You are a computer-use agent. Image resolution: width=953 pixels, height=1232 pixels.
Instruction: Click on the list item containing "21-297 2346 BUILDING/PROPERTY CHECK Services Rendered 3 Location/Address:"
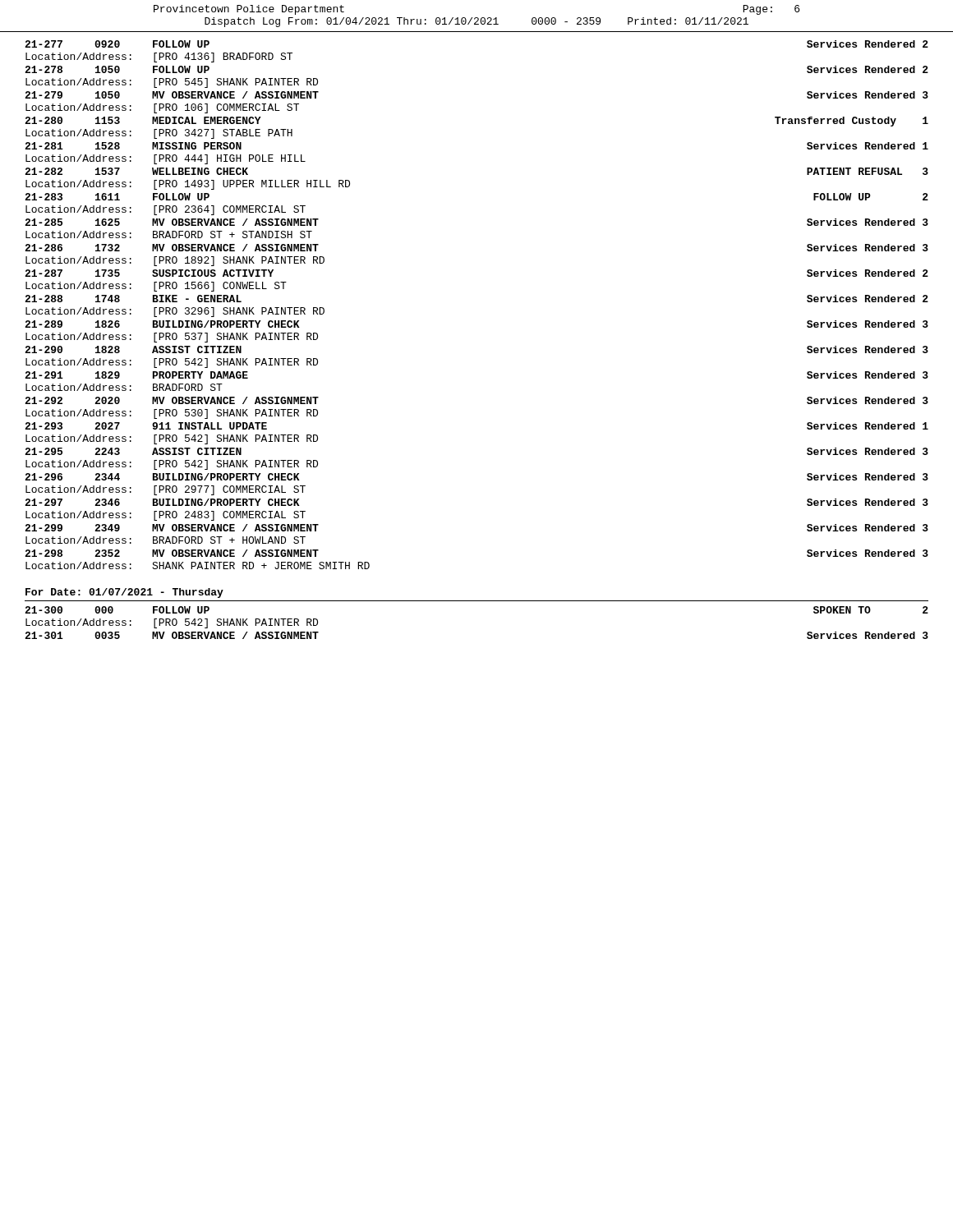(47, 502)
